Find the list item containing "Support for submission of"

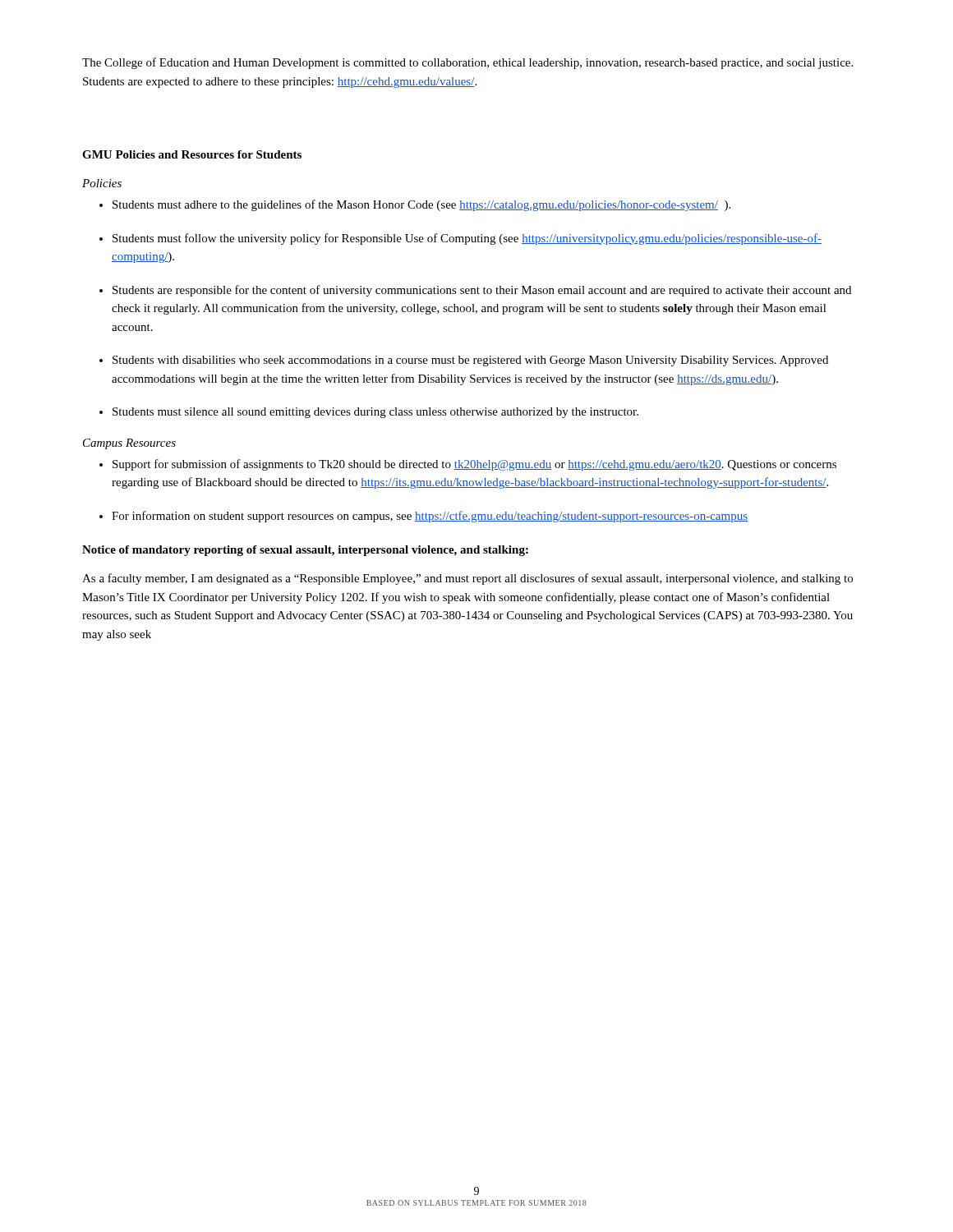[474, 473]
